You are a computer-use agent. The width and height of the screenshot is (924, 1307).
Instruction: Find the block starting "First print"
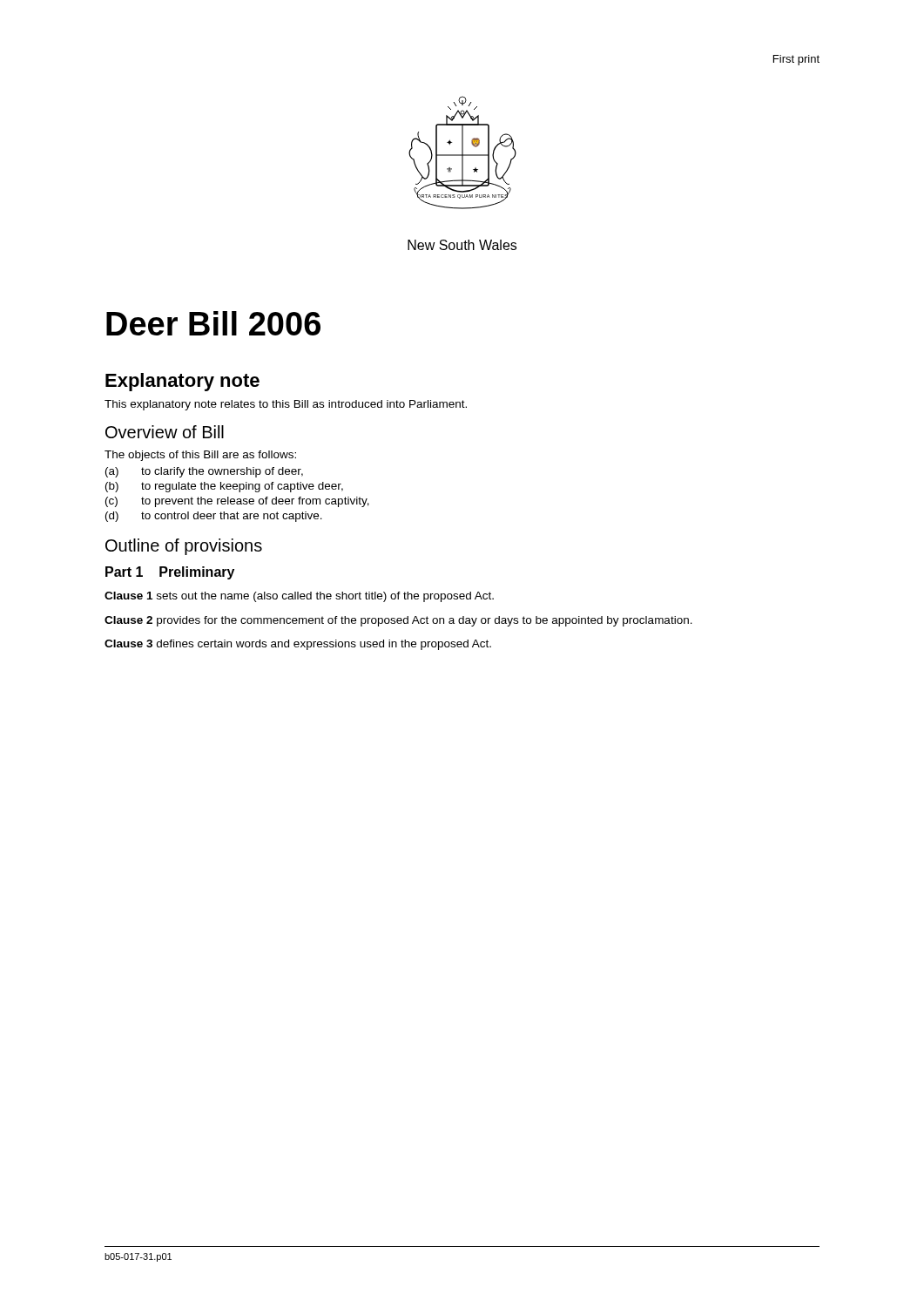[796, 59]
